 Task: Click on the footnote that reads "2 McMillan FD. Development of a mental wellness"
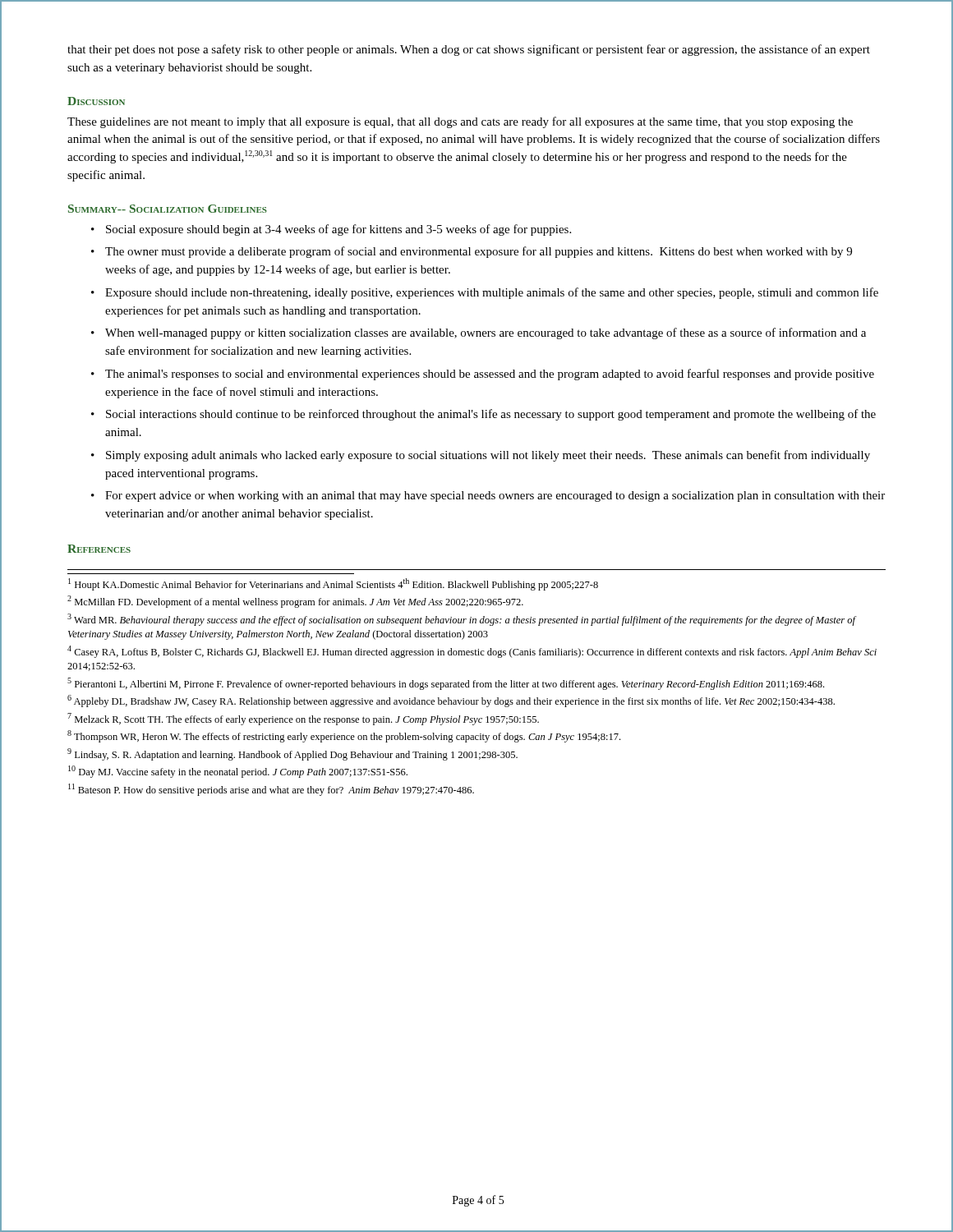296,602
